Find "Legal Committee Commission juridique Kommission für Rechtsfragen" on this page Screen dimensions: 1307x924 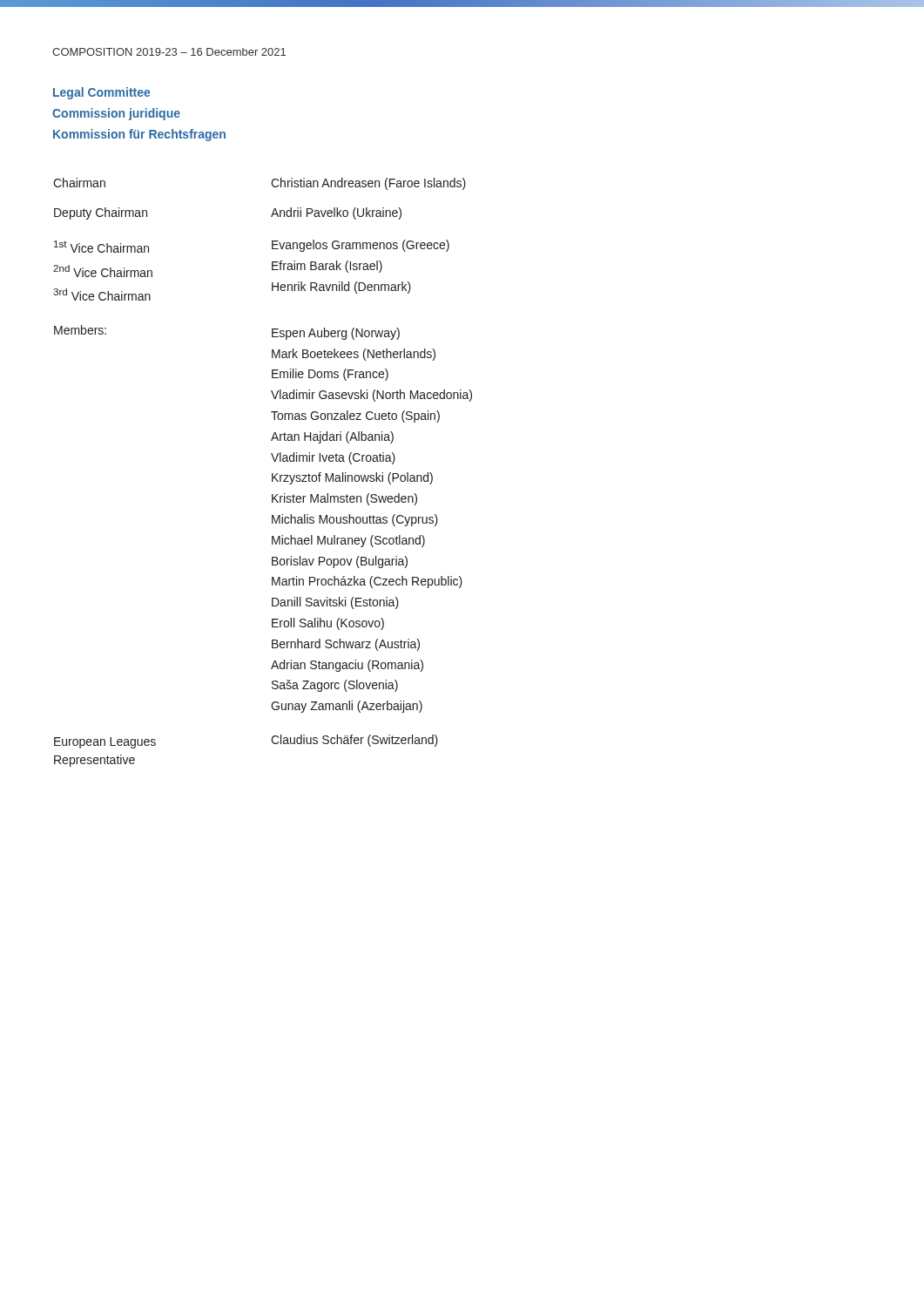(x=139, y=113)
